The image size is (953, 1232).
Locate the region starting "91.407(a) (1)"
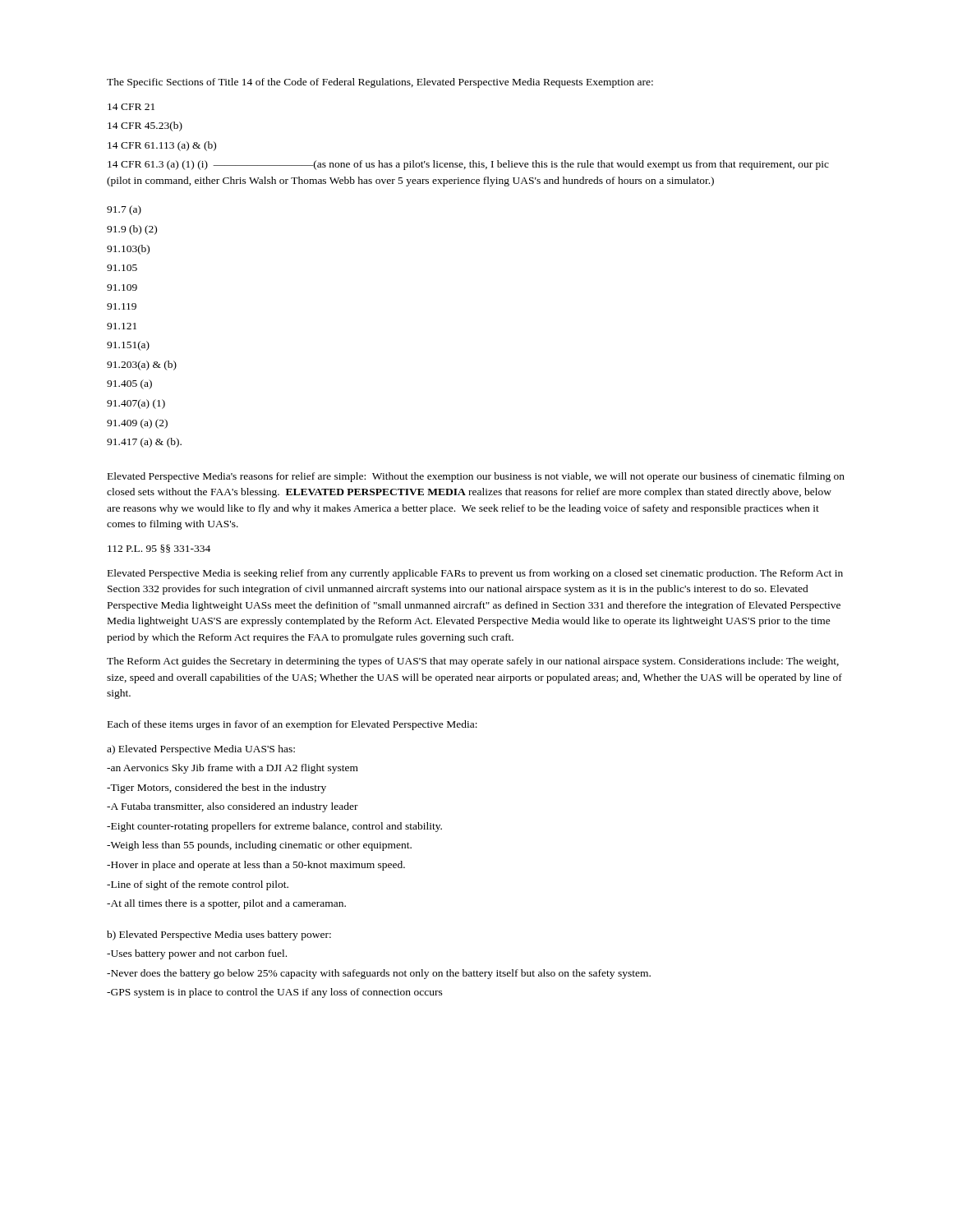coord(136,403)
